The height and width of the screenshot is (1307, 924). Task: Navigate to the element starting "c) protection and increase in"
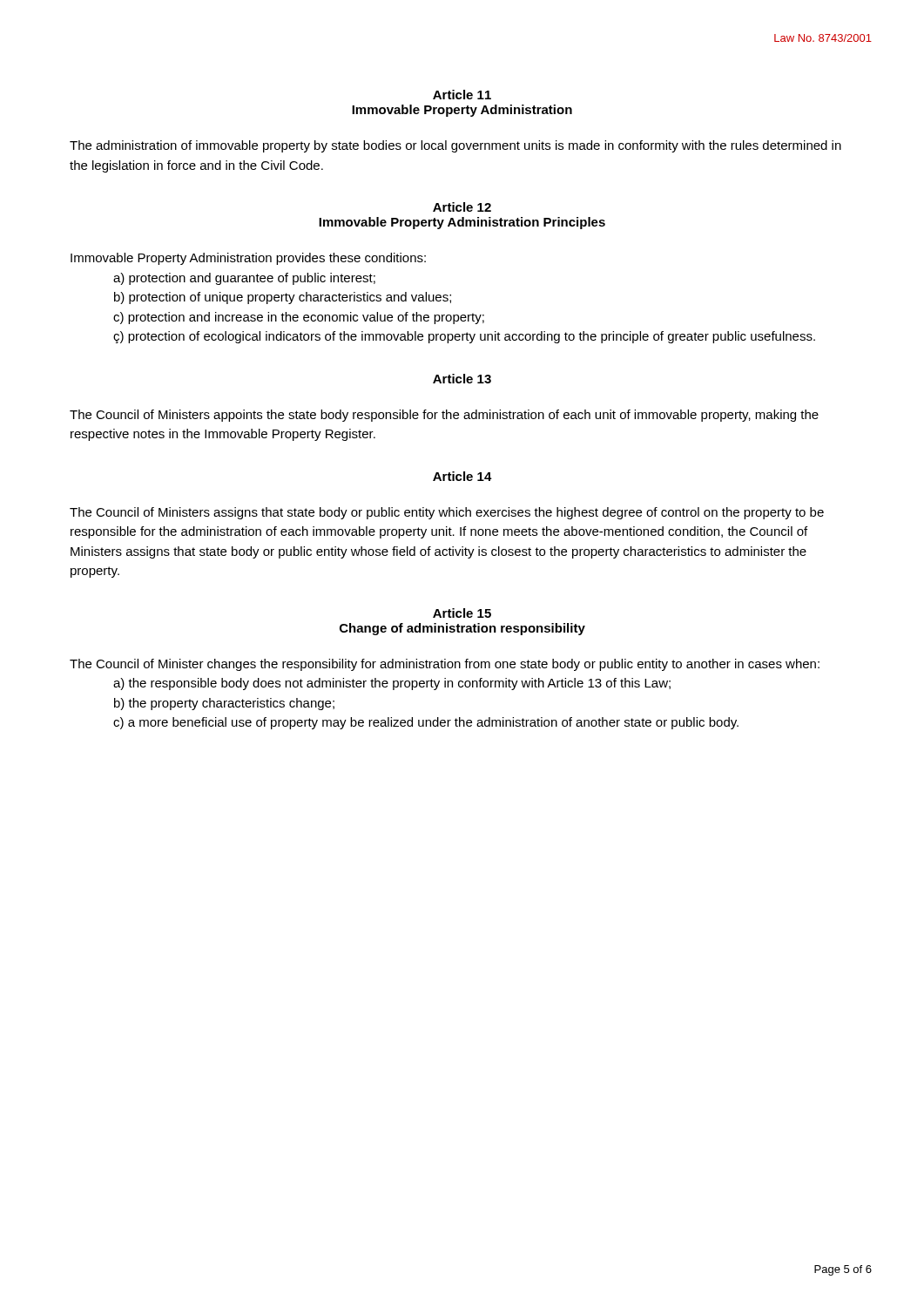tap(299, 316)
